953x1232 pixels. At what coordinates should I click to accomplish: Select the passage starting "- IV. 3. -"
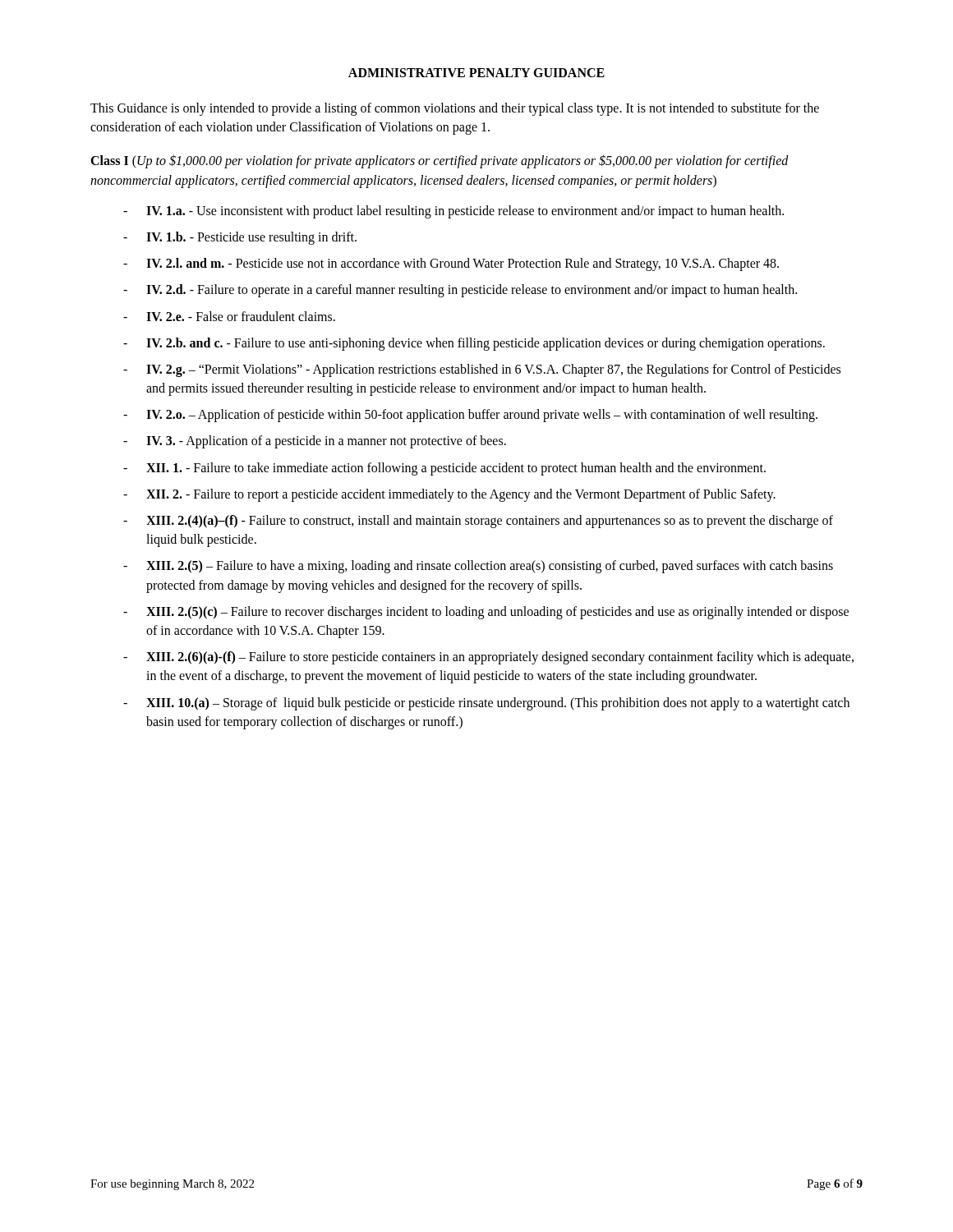(x=493, y=441)
